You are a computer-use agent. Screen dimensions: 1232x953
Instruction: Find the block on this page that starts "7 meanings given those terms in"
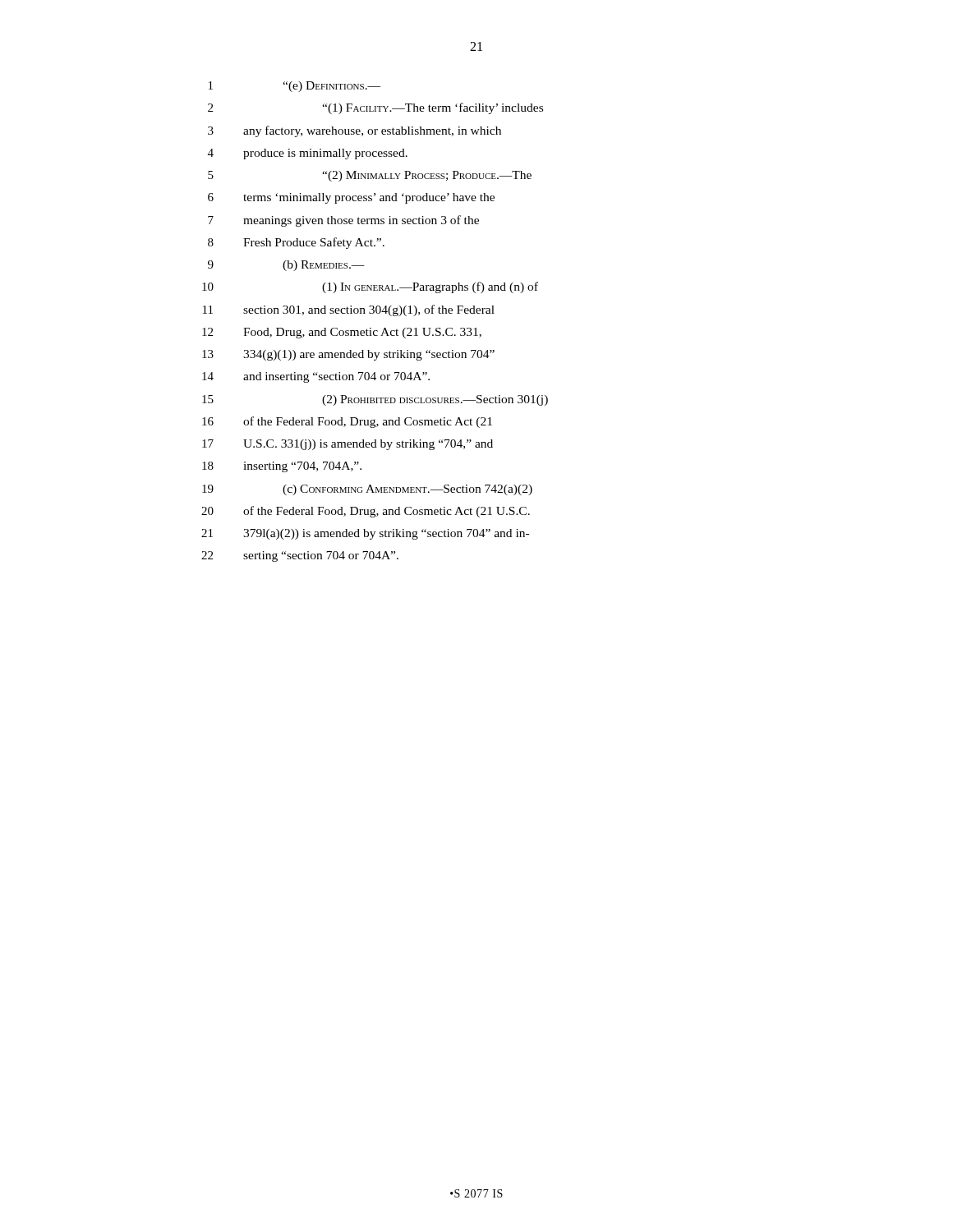coord(343,221)
